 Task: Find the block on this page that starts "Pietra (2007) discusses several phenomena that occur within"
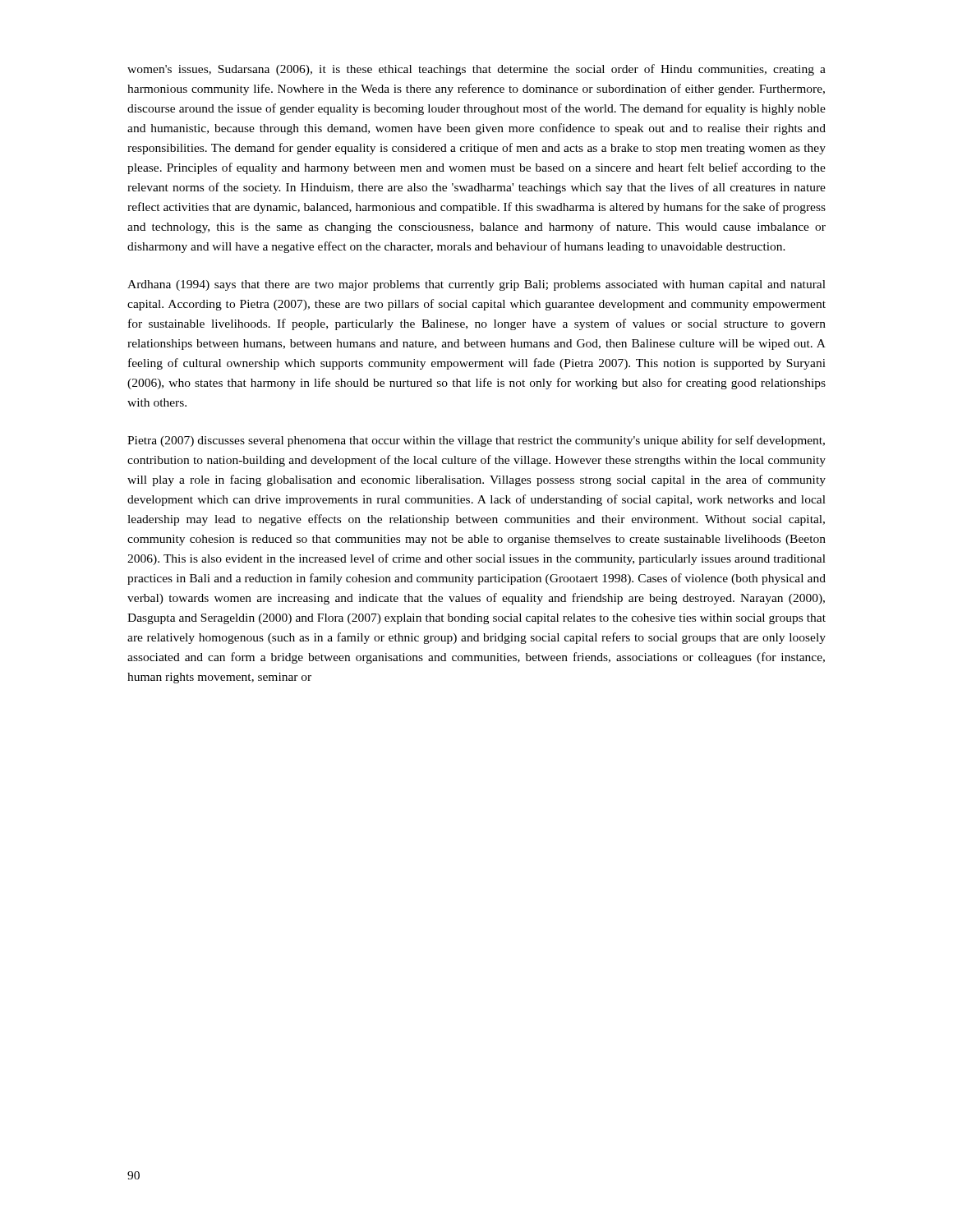click(x=476, y=558)
